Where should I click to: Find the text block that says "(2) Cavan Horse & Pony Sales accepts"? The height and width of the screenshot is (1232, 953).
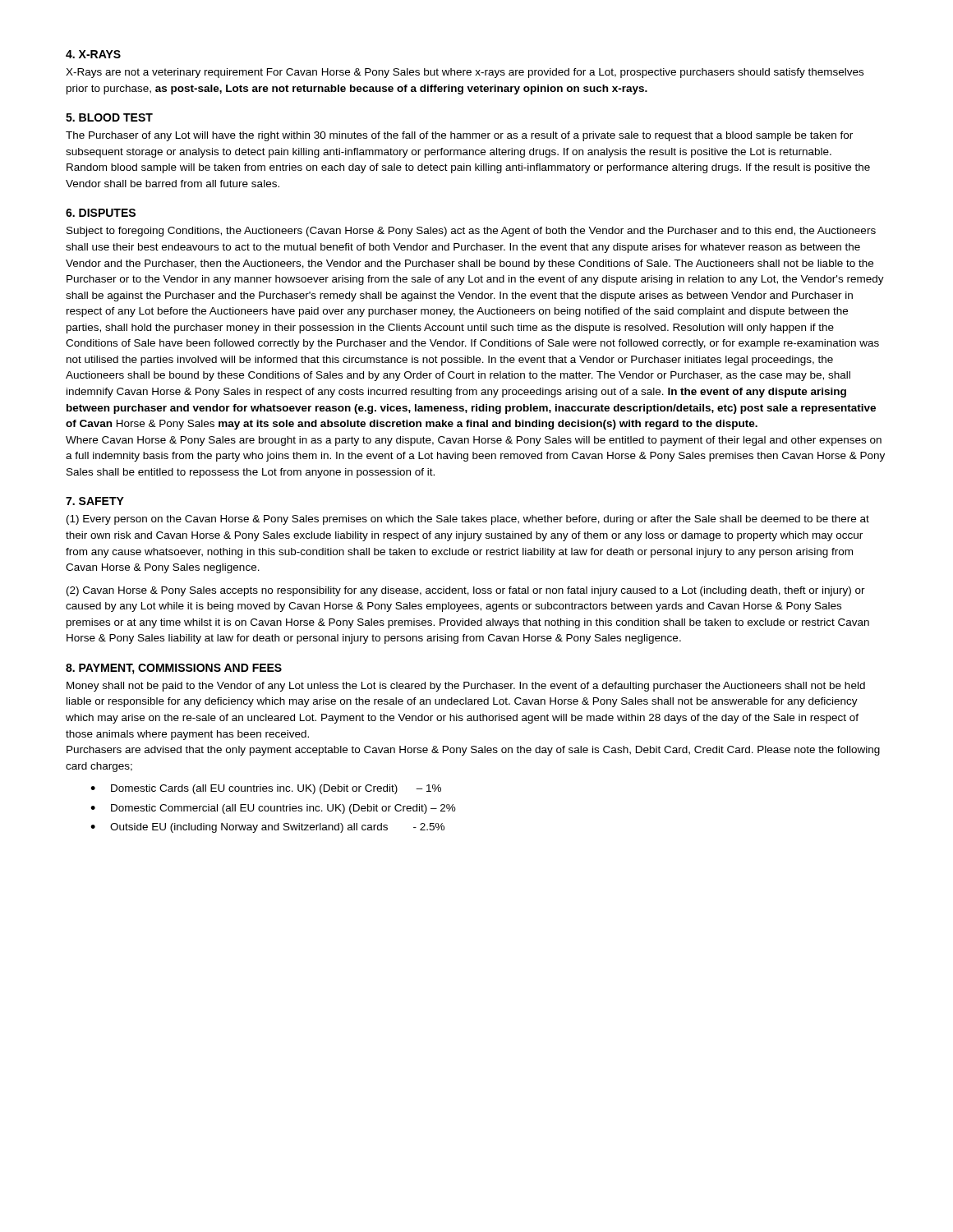468,614
